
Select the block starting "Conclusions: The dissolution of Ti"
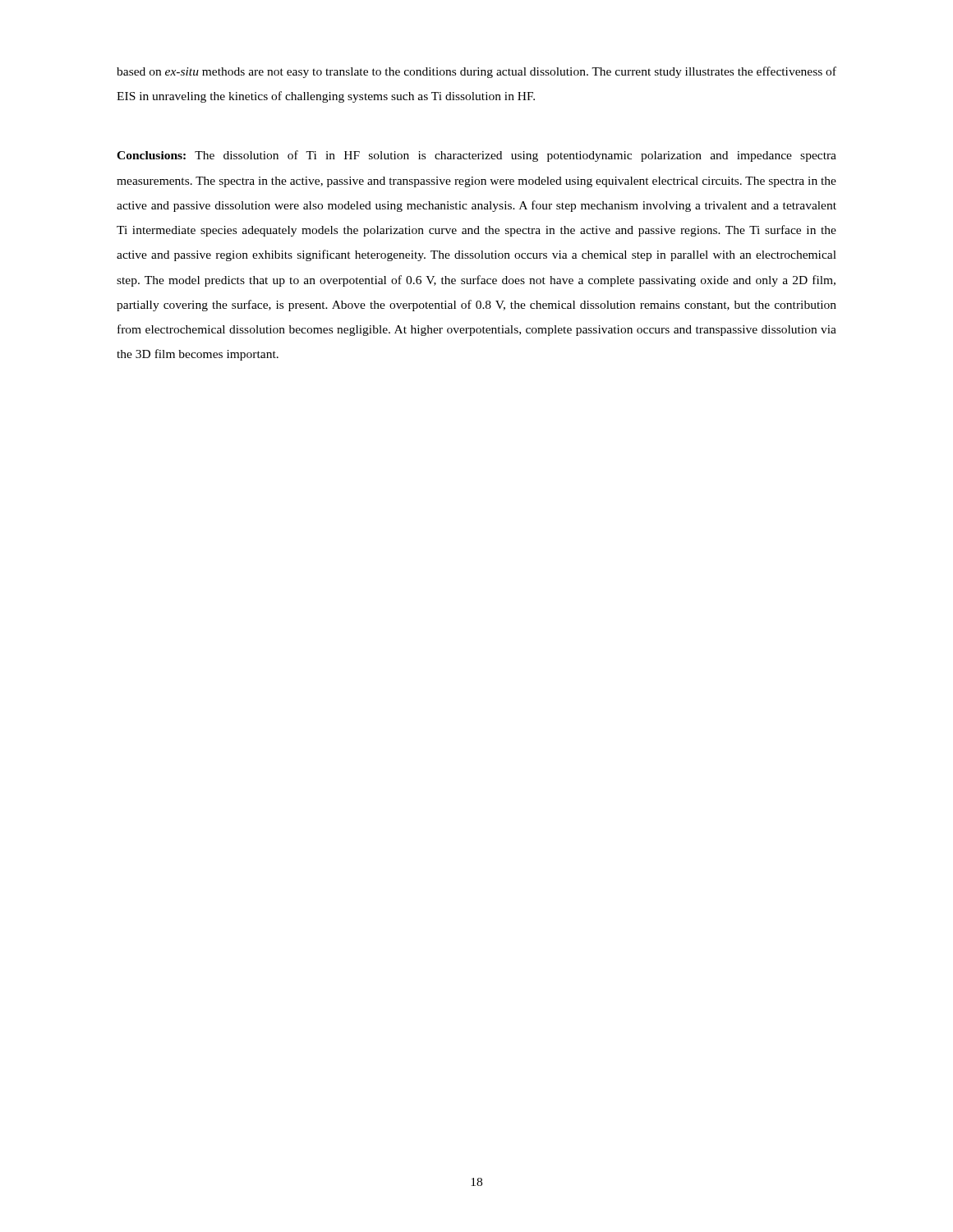(x=476, y=254)
